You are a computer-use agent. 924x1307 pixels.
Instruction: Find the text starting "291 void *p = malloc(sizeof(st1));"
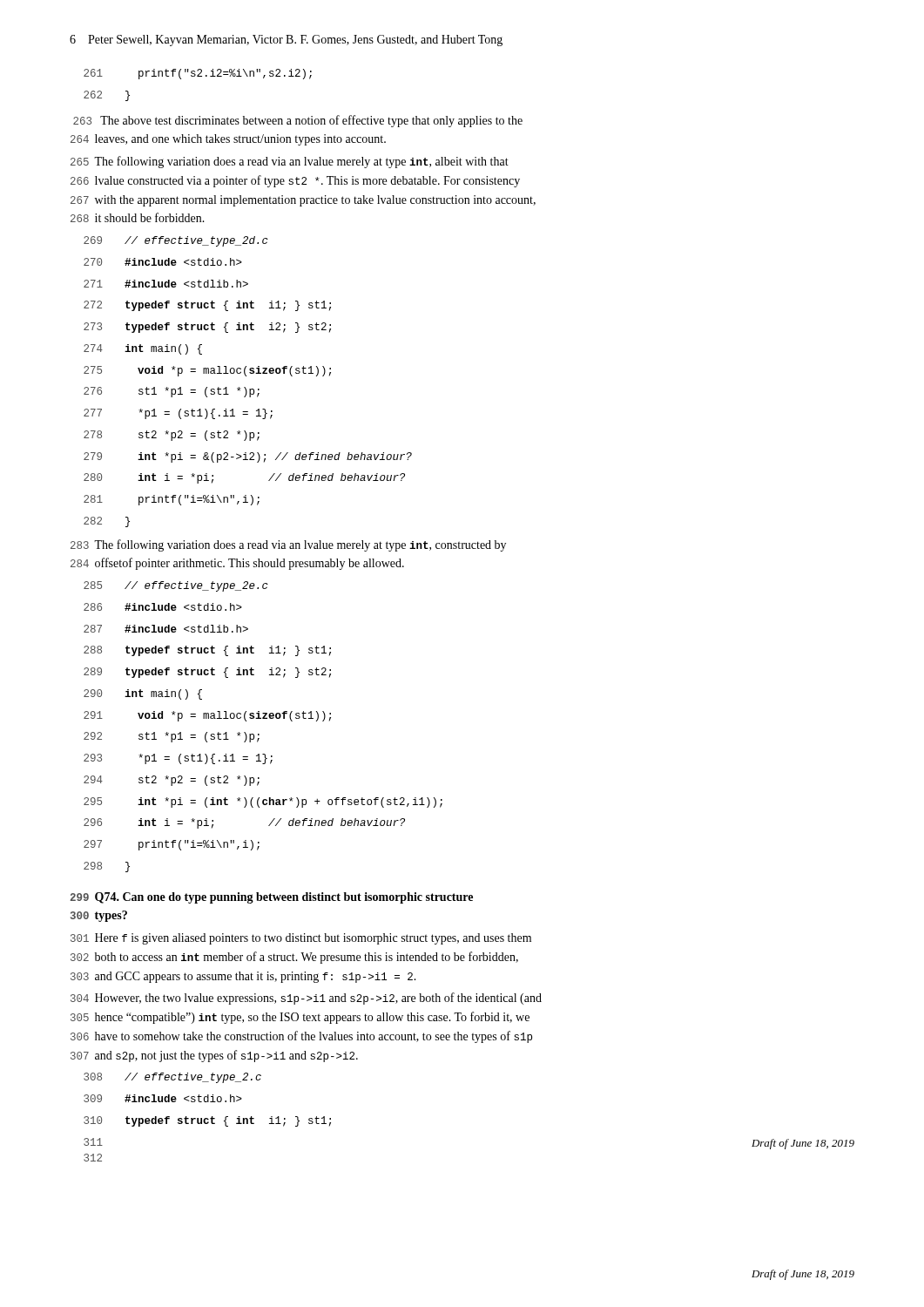click(207, 716)
